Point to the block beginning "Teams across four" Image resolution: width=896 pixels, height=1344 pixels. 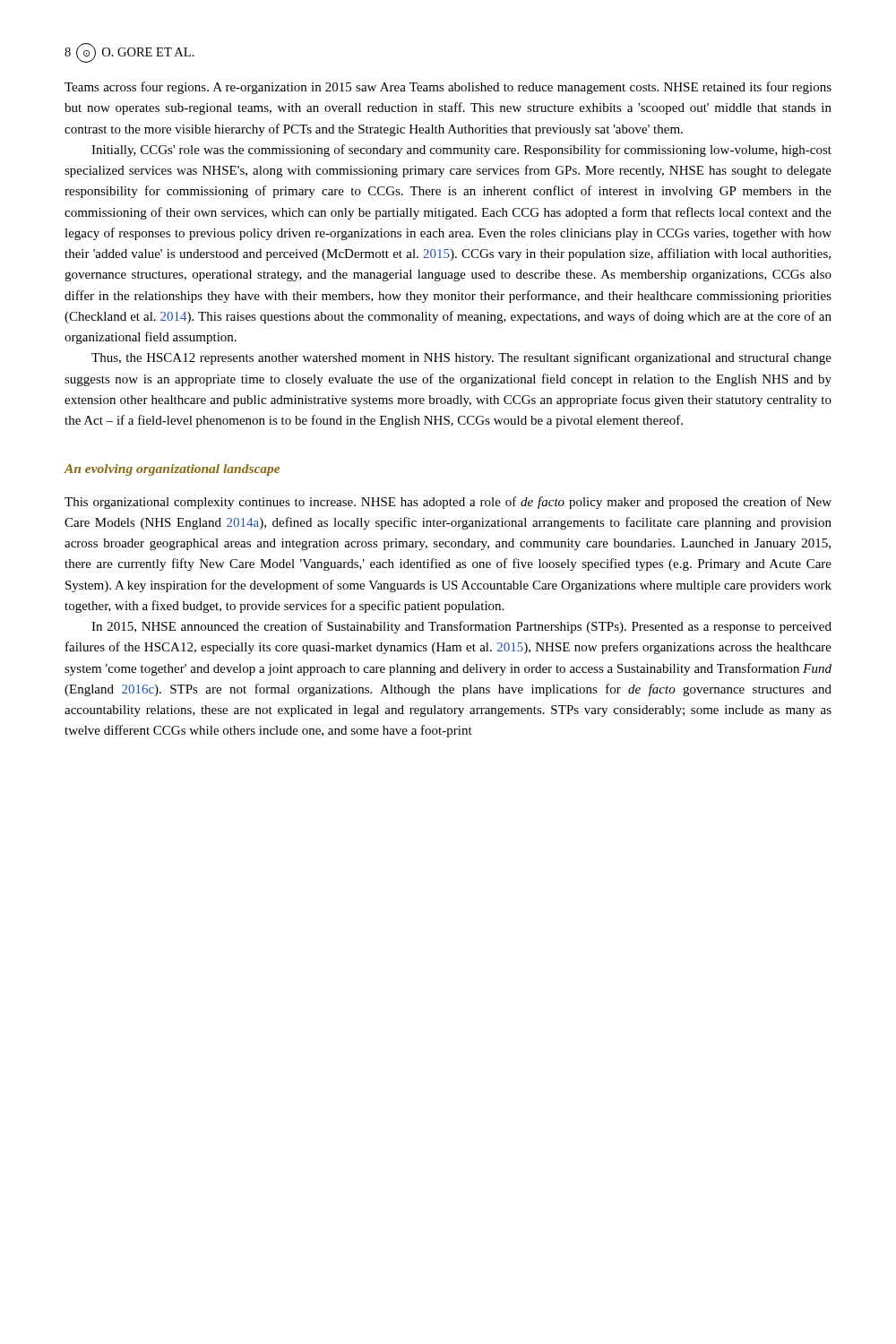pos(448,108)
